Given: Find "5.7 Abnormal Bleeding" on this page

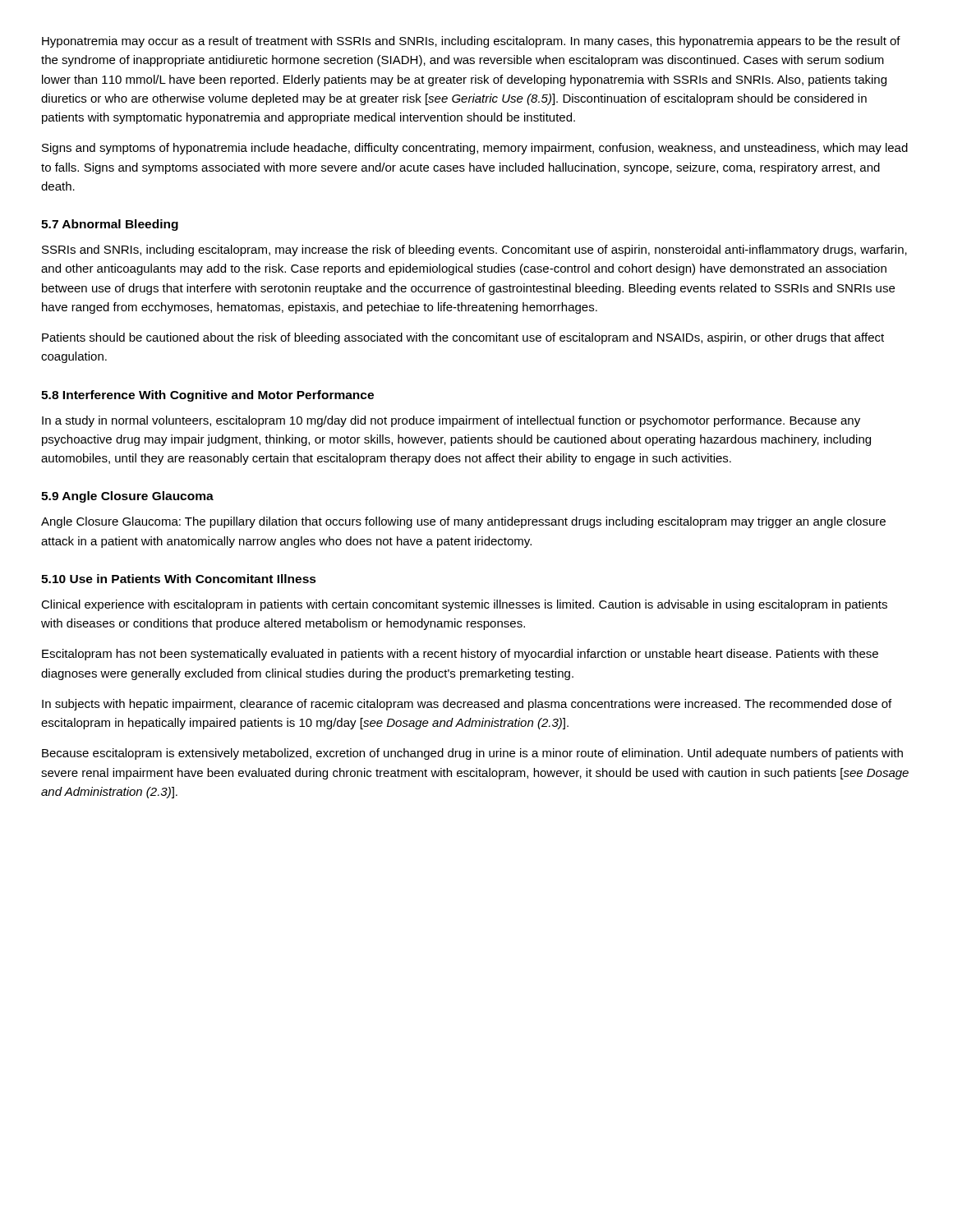Looking at the screenshot, I should pyautogui.click(x=110, y=224).
